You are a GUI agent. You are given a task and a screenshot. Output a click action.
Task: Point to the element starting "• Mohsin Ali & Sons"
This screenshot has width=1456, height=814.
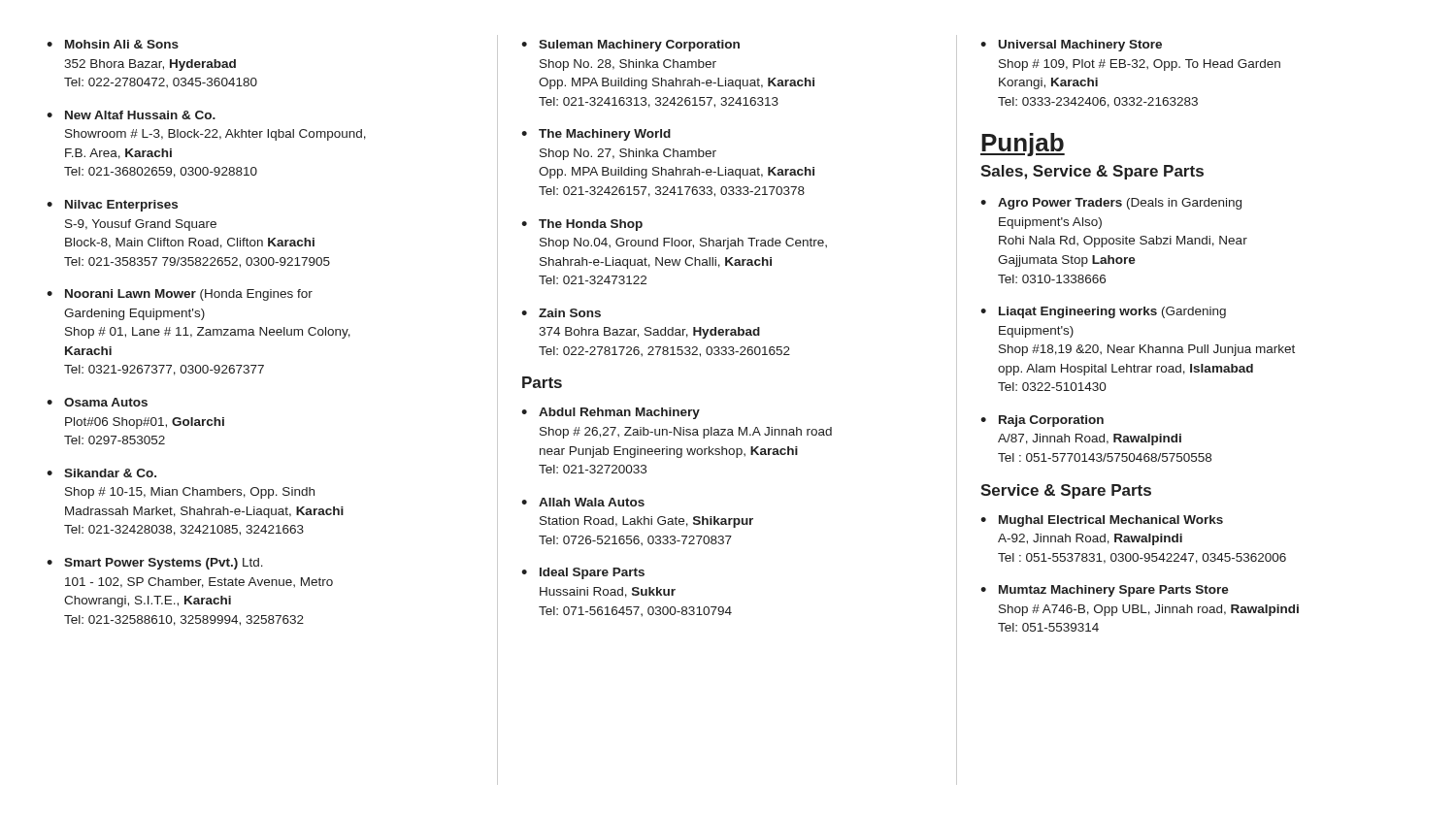[x=113, y=44]
